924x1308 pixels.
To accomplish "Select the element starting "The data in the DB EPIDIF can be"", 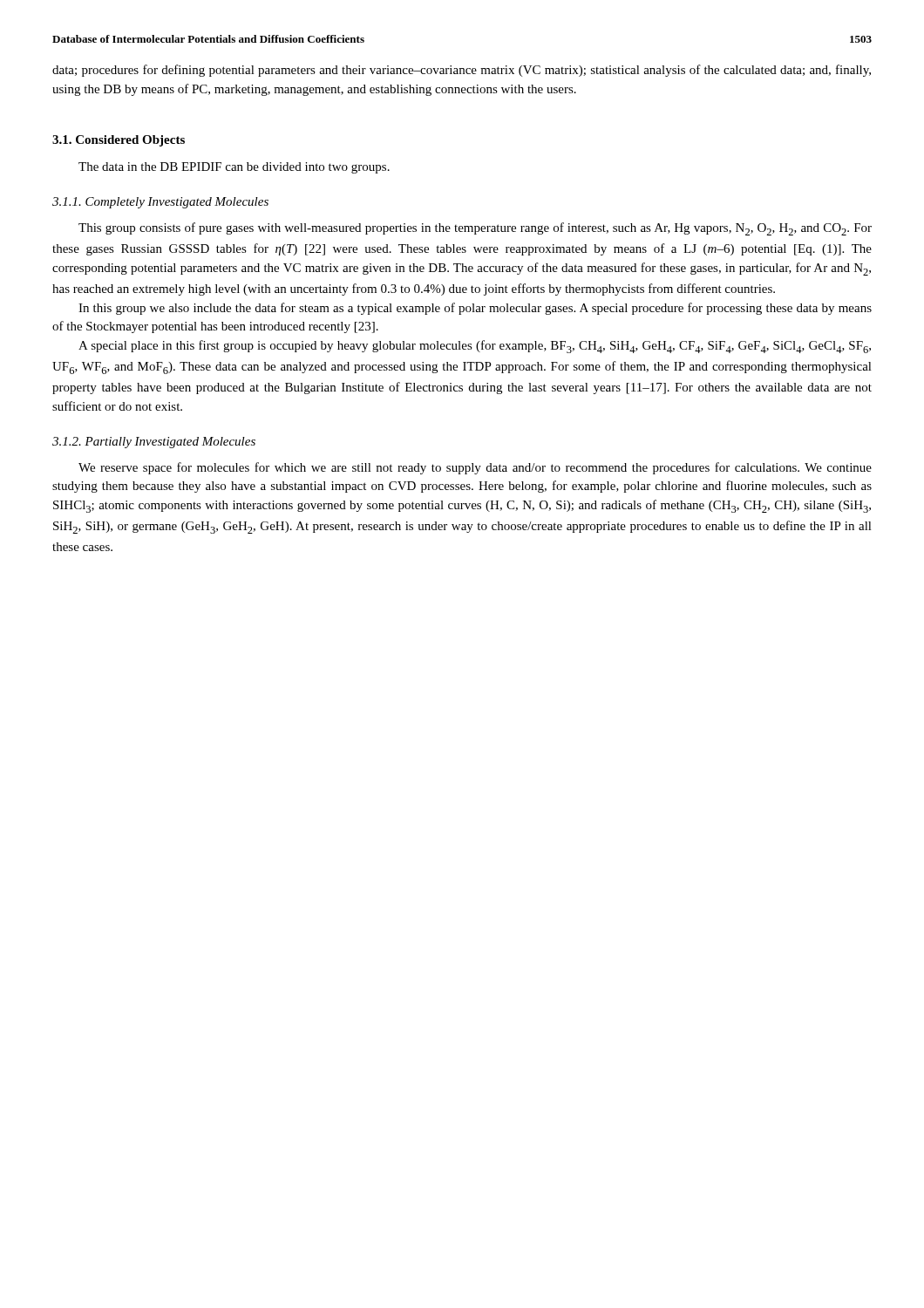I will 234,168.
